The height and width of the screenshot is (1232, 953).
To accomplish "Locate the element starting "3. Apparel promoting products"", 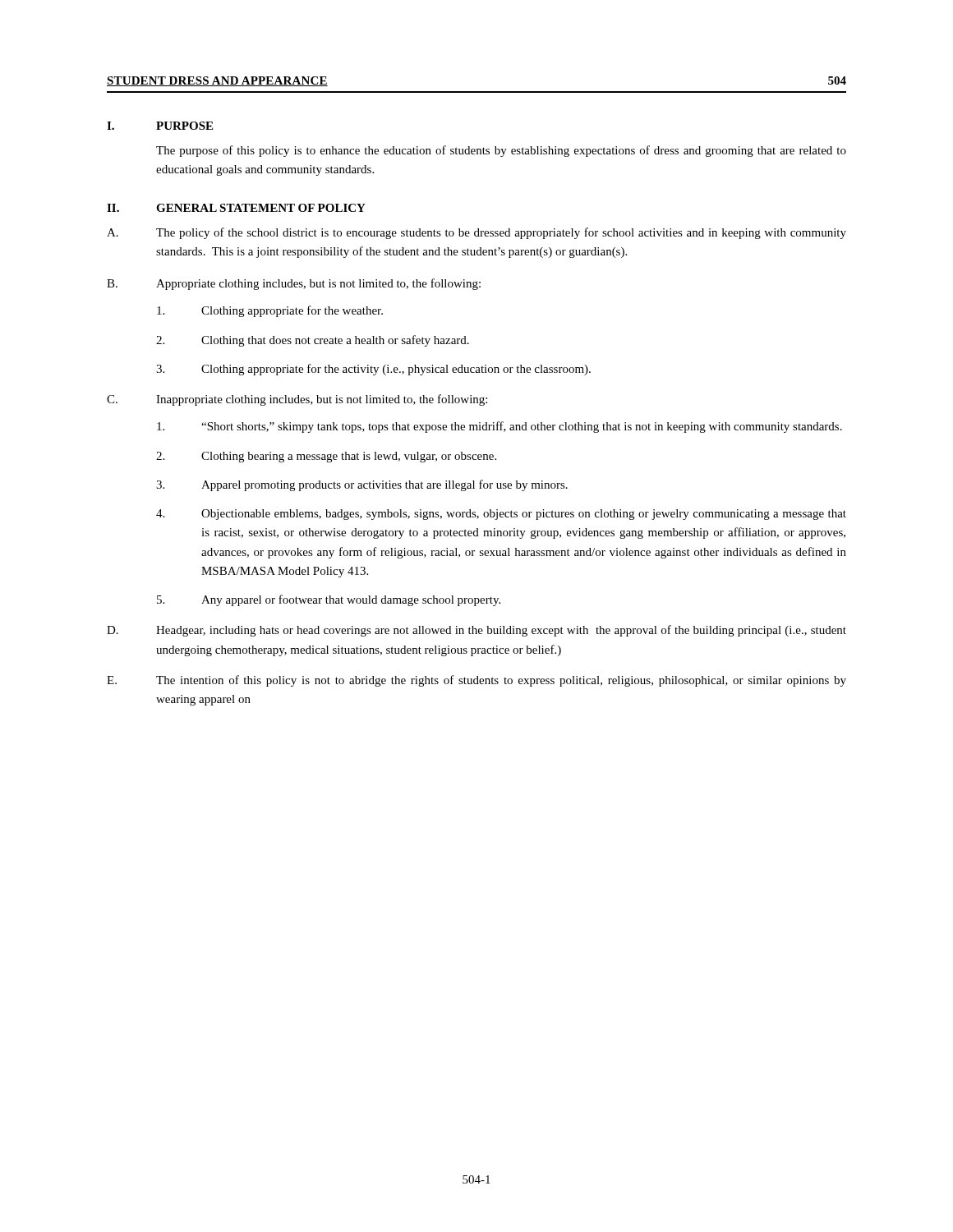I will tap(501, 485).
